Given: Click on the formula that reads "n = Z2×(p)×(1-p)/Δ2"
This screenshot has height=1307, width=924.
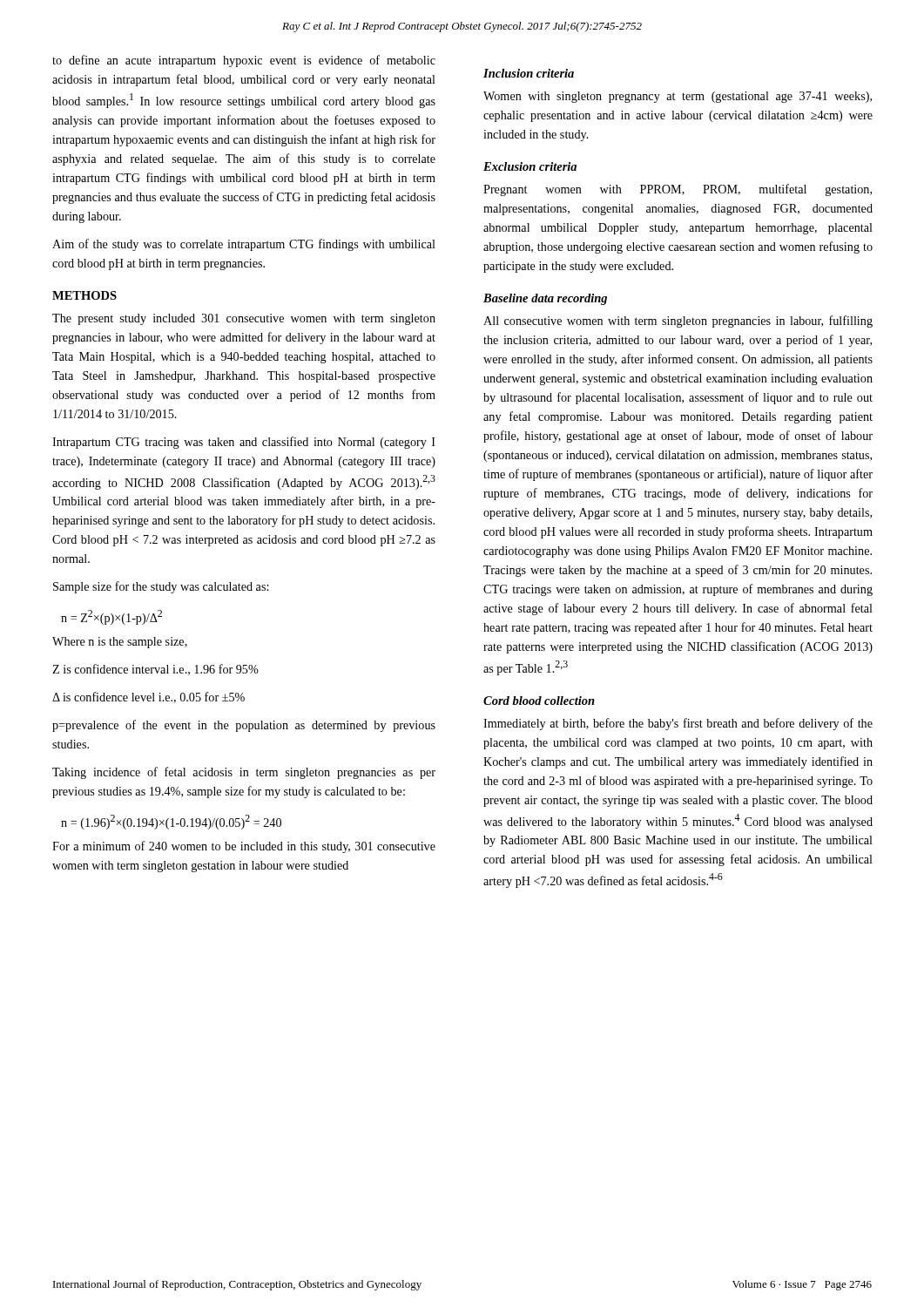Looking at the screenshot, I should point(112,616).
